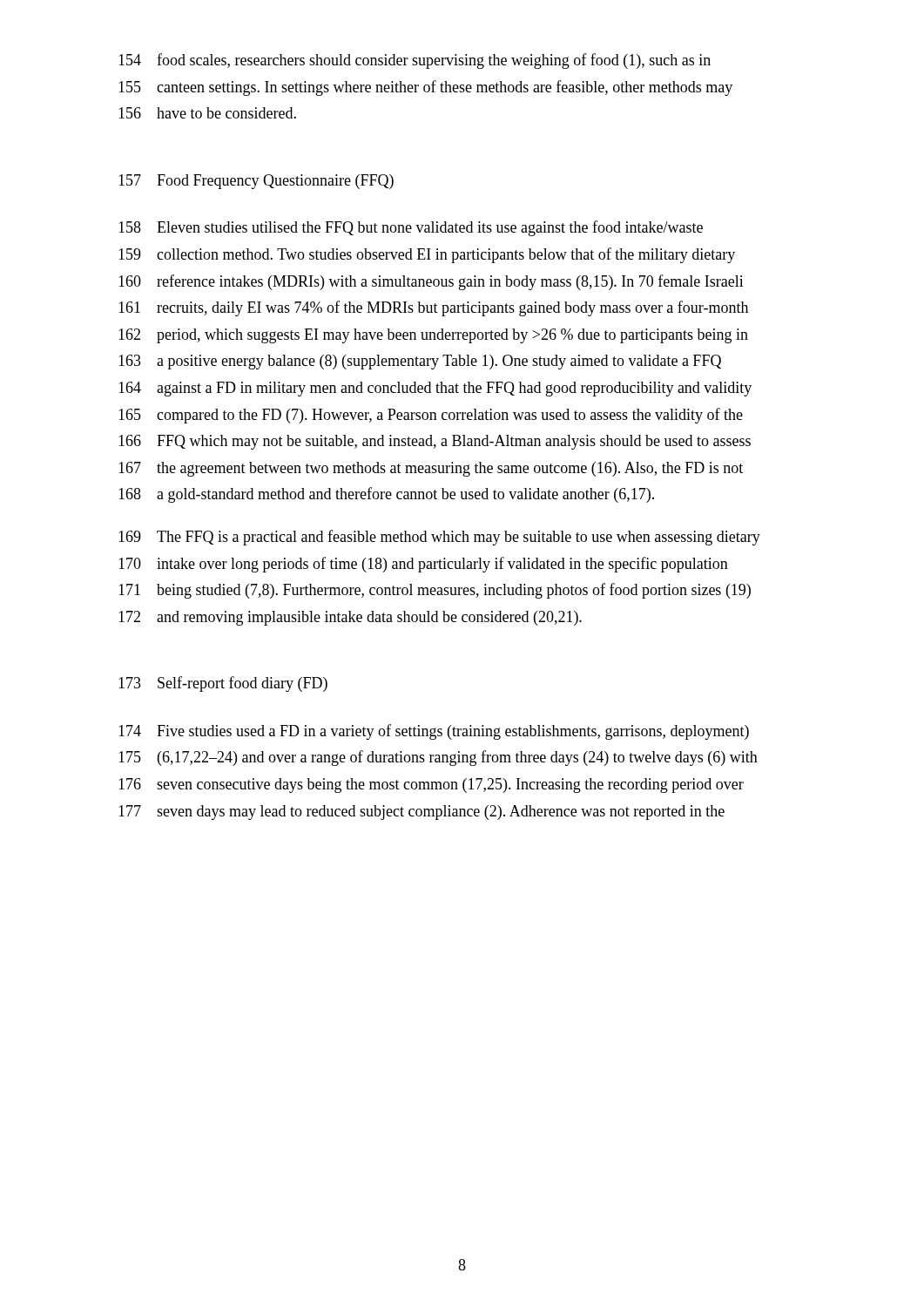The width and height of the screenshot is (924, 1307).
Task: Point to the block beginning "154 food scales, researchers should"
Action: (x=475, y=87)
